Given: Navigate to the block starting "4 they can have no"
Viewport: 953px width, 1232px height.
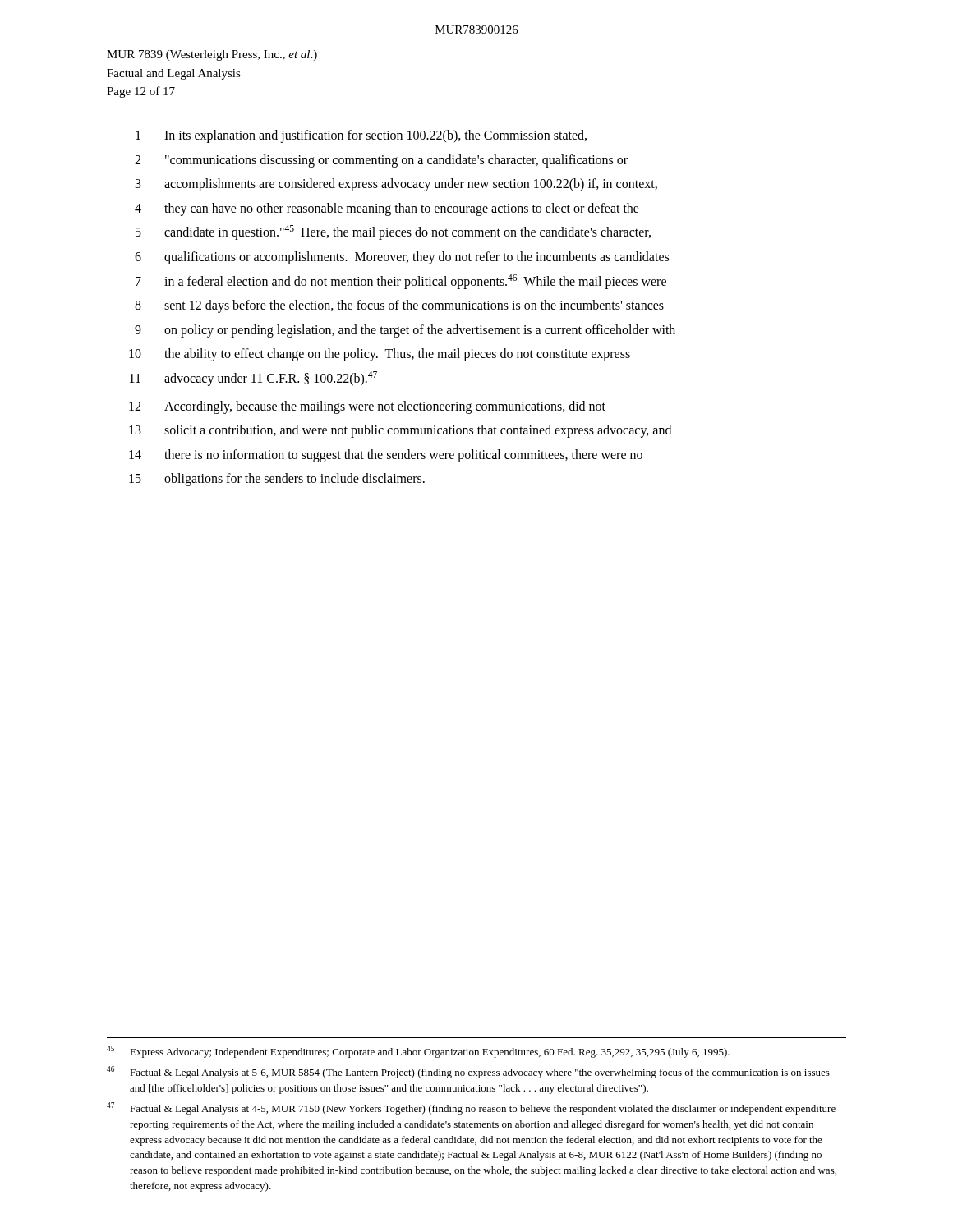Looking at the screenshot, I should coord(476,208).
